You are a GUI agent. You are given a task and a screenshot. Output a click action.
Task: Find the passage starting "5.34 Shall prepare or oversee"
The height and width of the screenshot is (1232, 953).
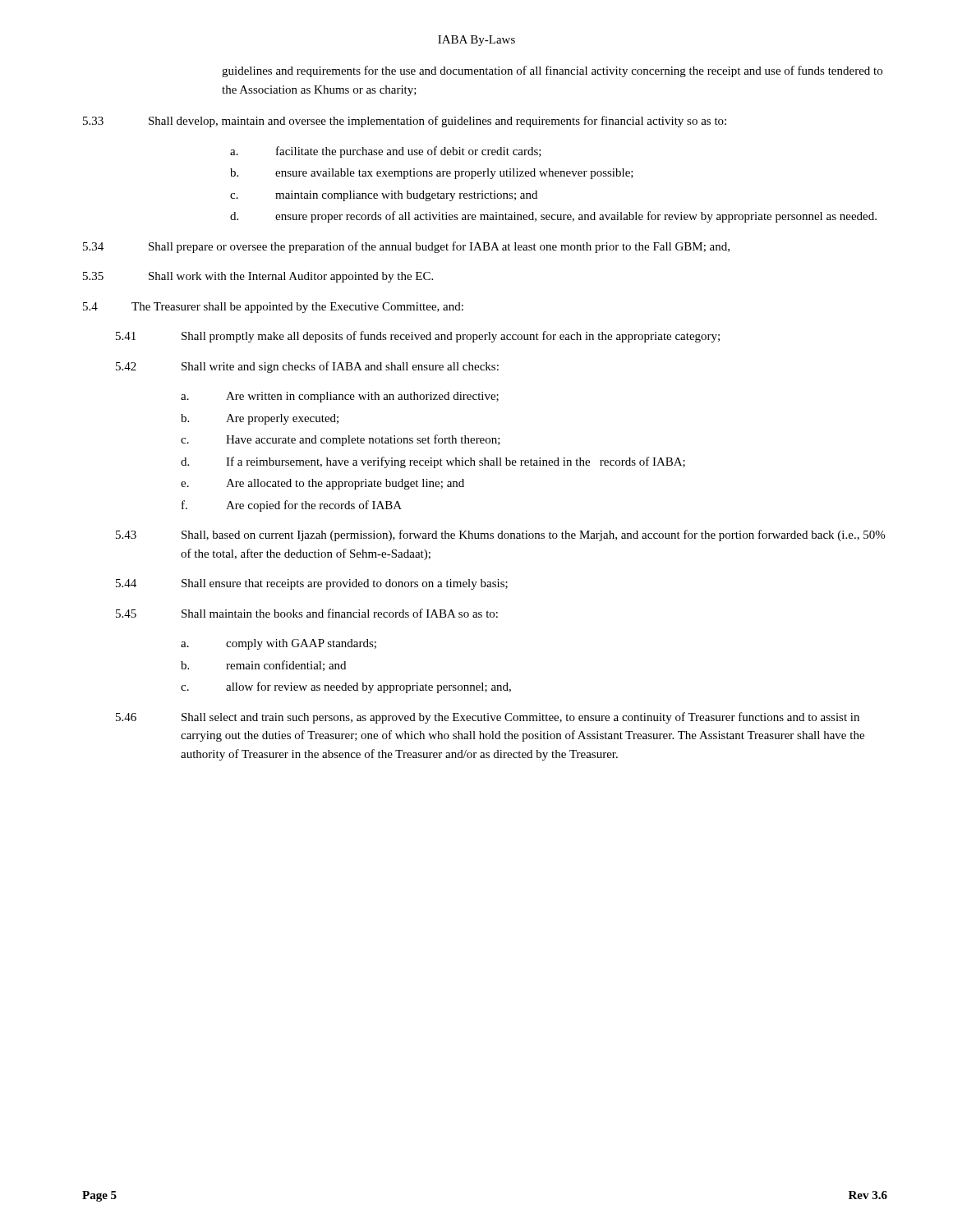click(485, 246)
